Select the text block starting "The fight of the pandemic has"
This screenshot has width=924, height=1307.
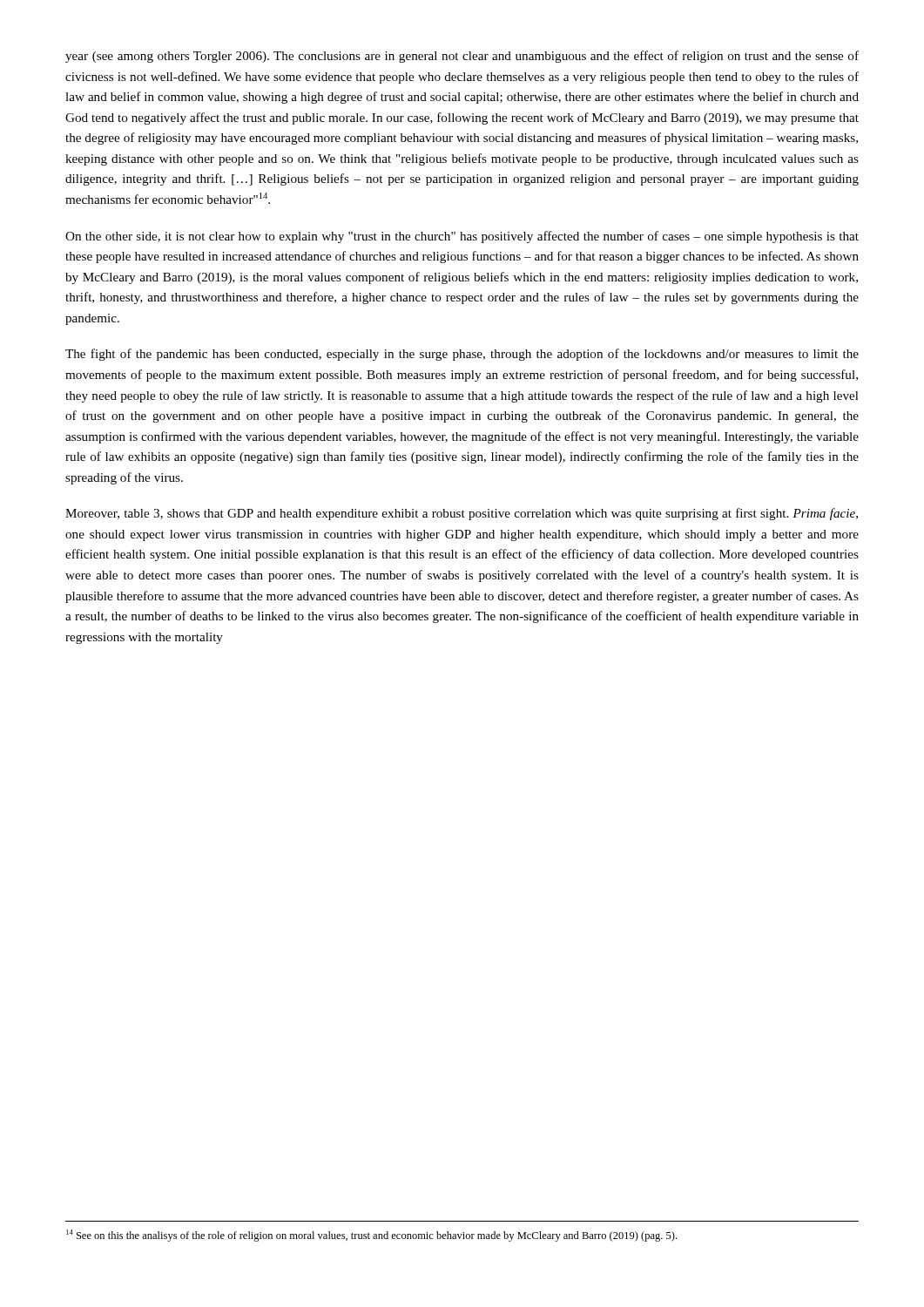tap(462, 415)
